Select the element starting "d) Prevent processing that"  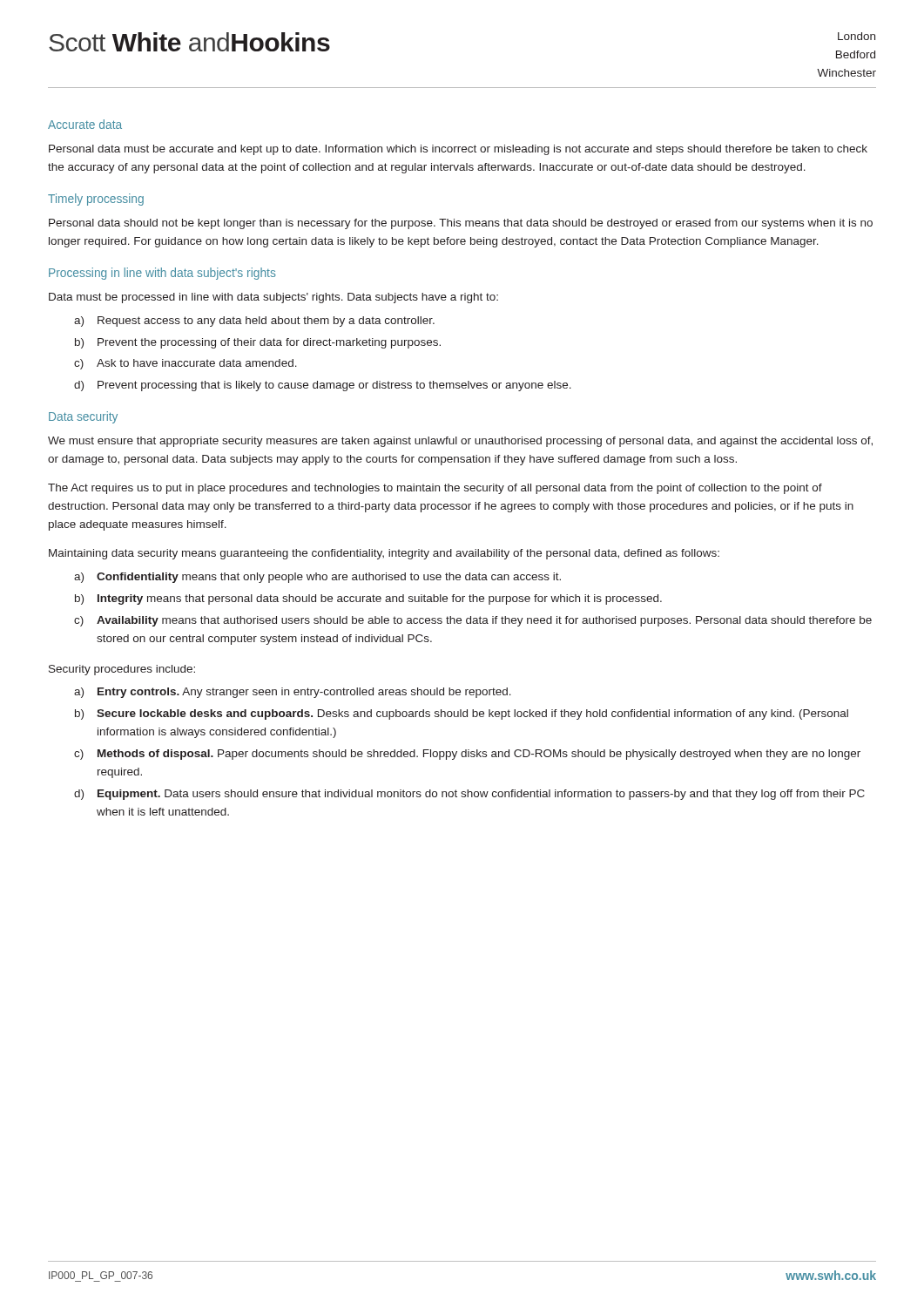(475, 386)
